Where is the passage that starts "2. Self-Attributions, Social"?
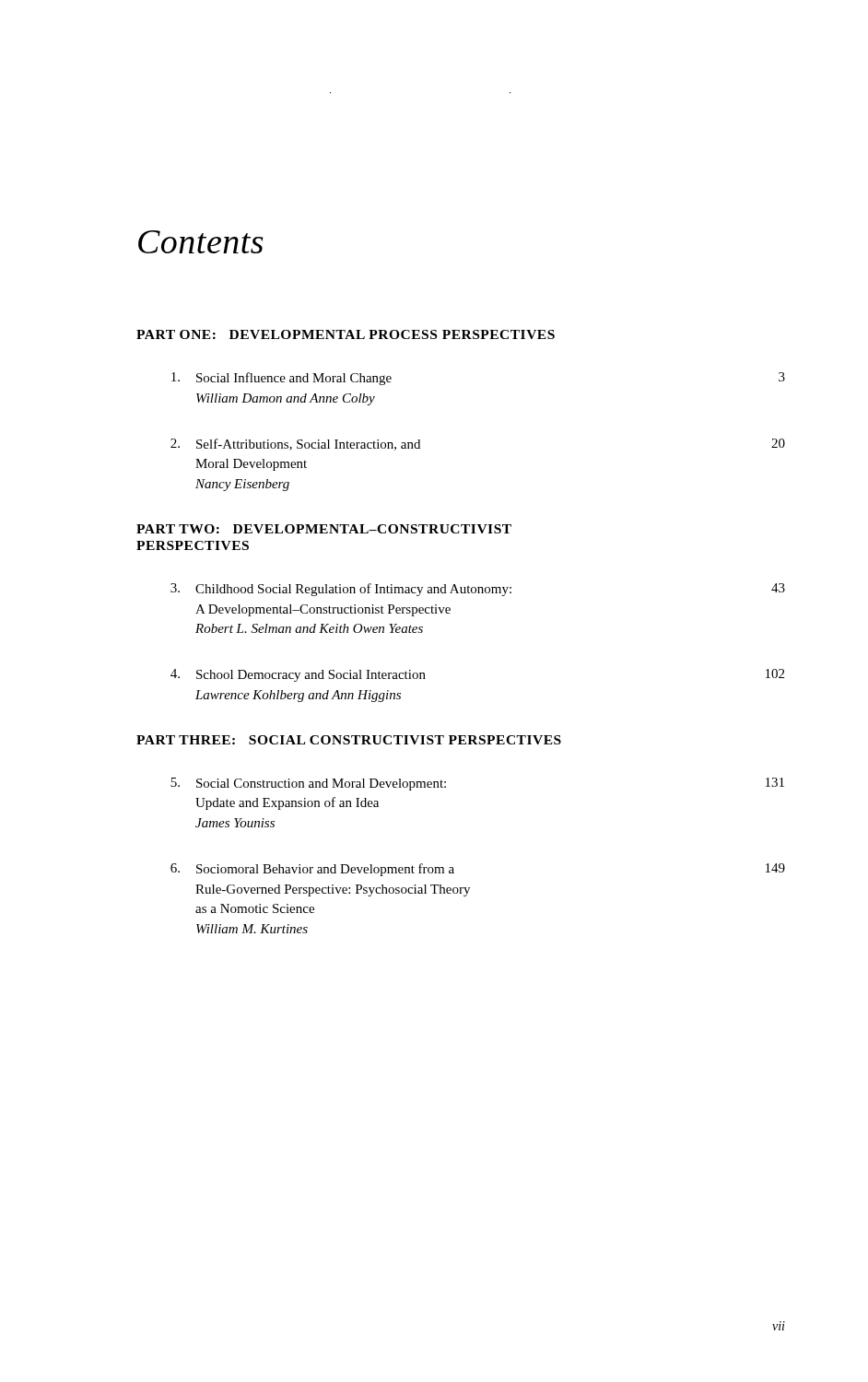This screenshot has width=868, height=1382. [x=310, y=445]
